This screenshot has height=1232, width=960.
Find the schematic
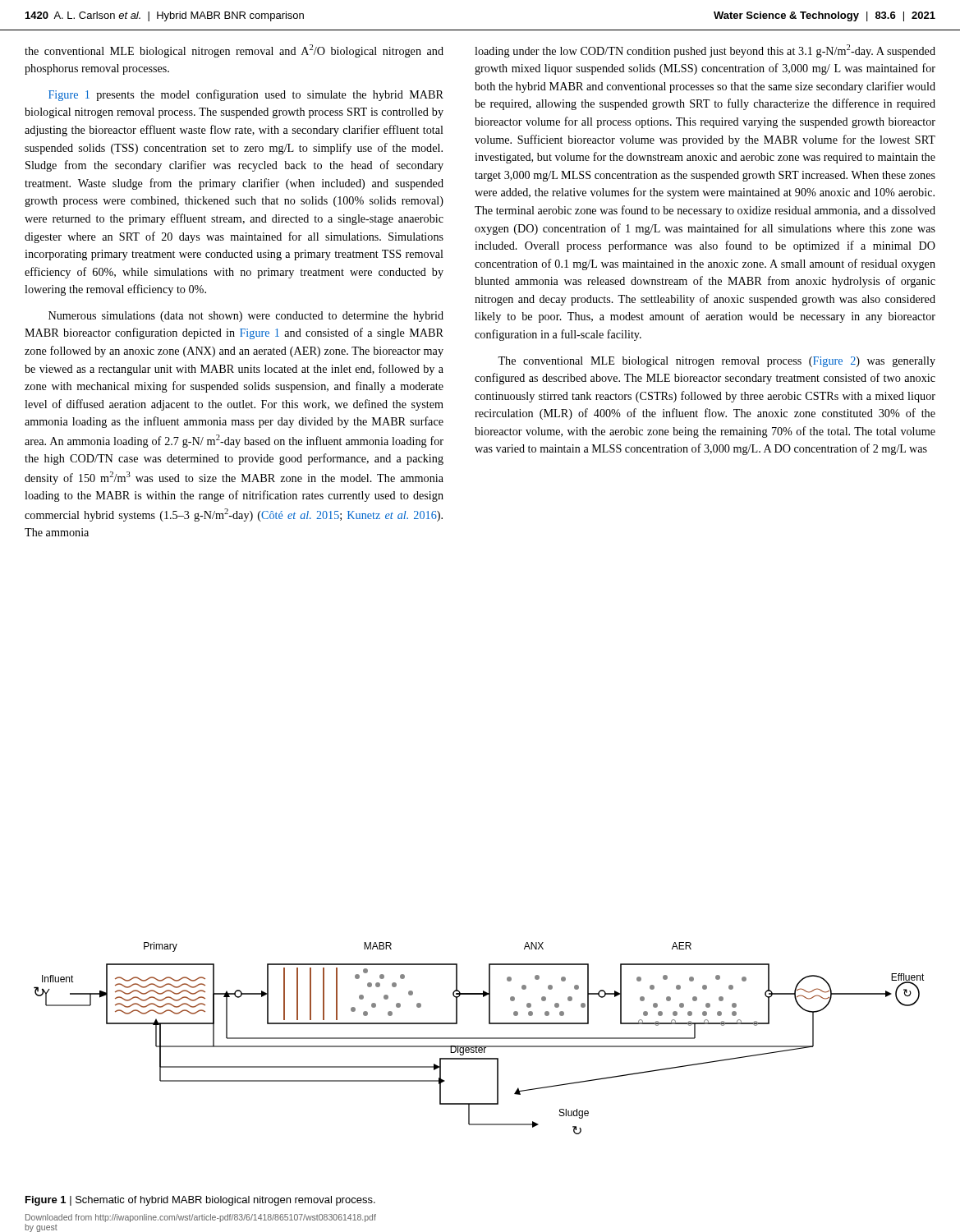(480, 1059)
